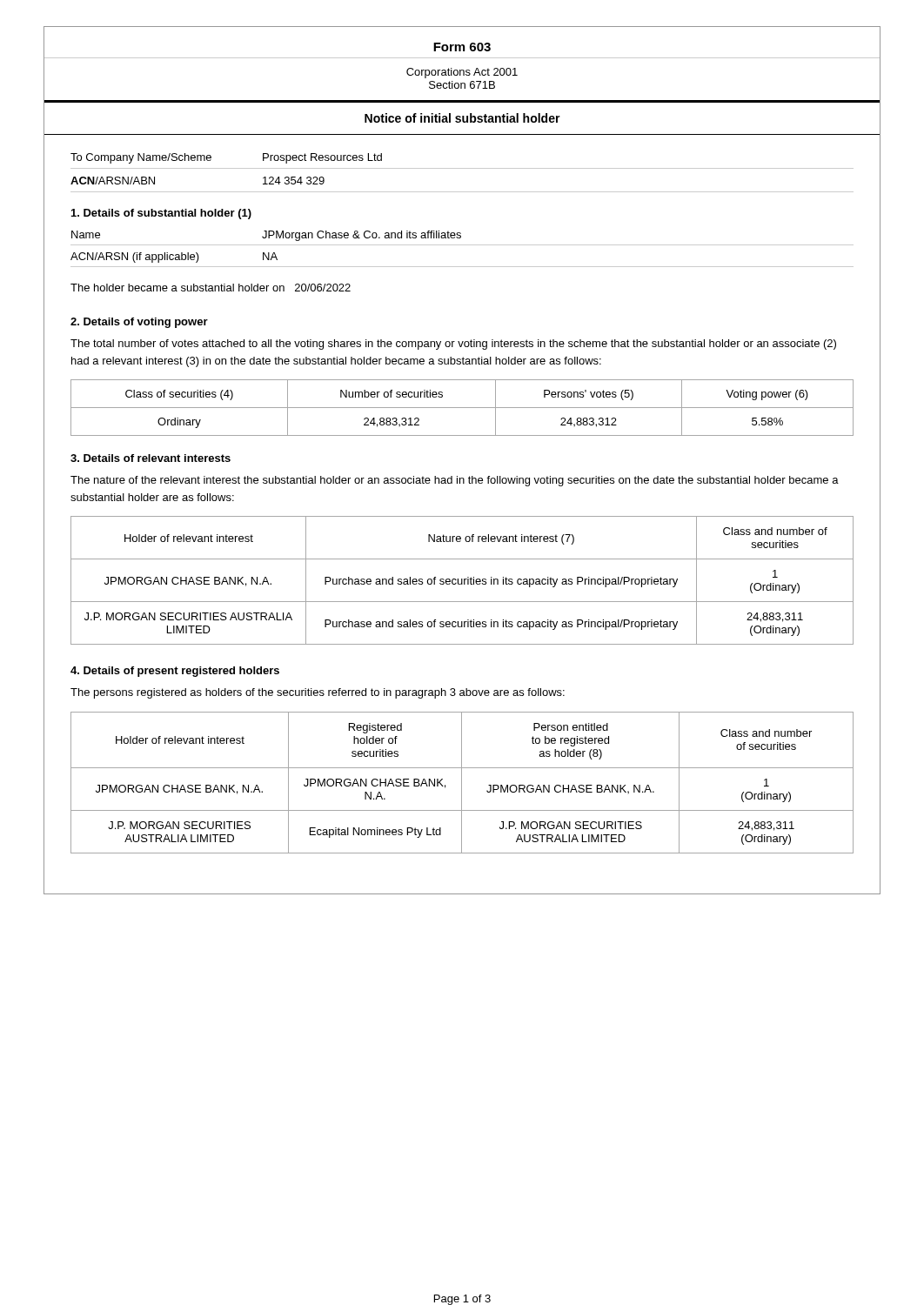Select the block starting "The holder became a substantial holder on 20/06/2022"
Image resolution: width=924 pixels, height=1305 pixels.
click(211, 287)
